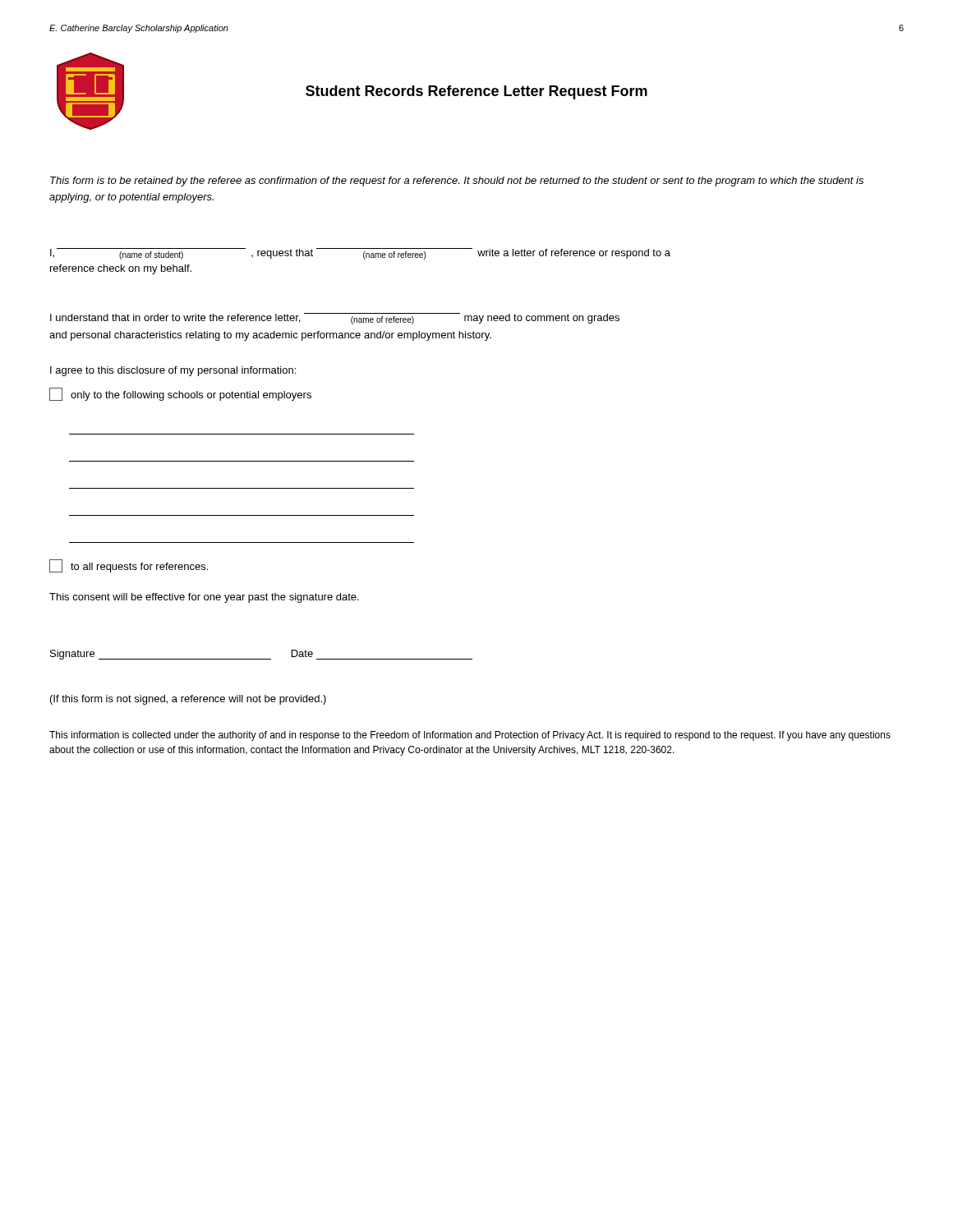This screenshot has height=1232, width=953.
Task: Select the element starting "I understand that in"
Action: coord(476,319)
